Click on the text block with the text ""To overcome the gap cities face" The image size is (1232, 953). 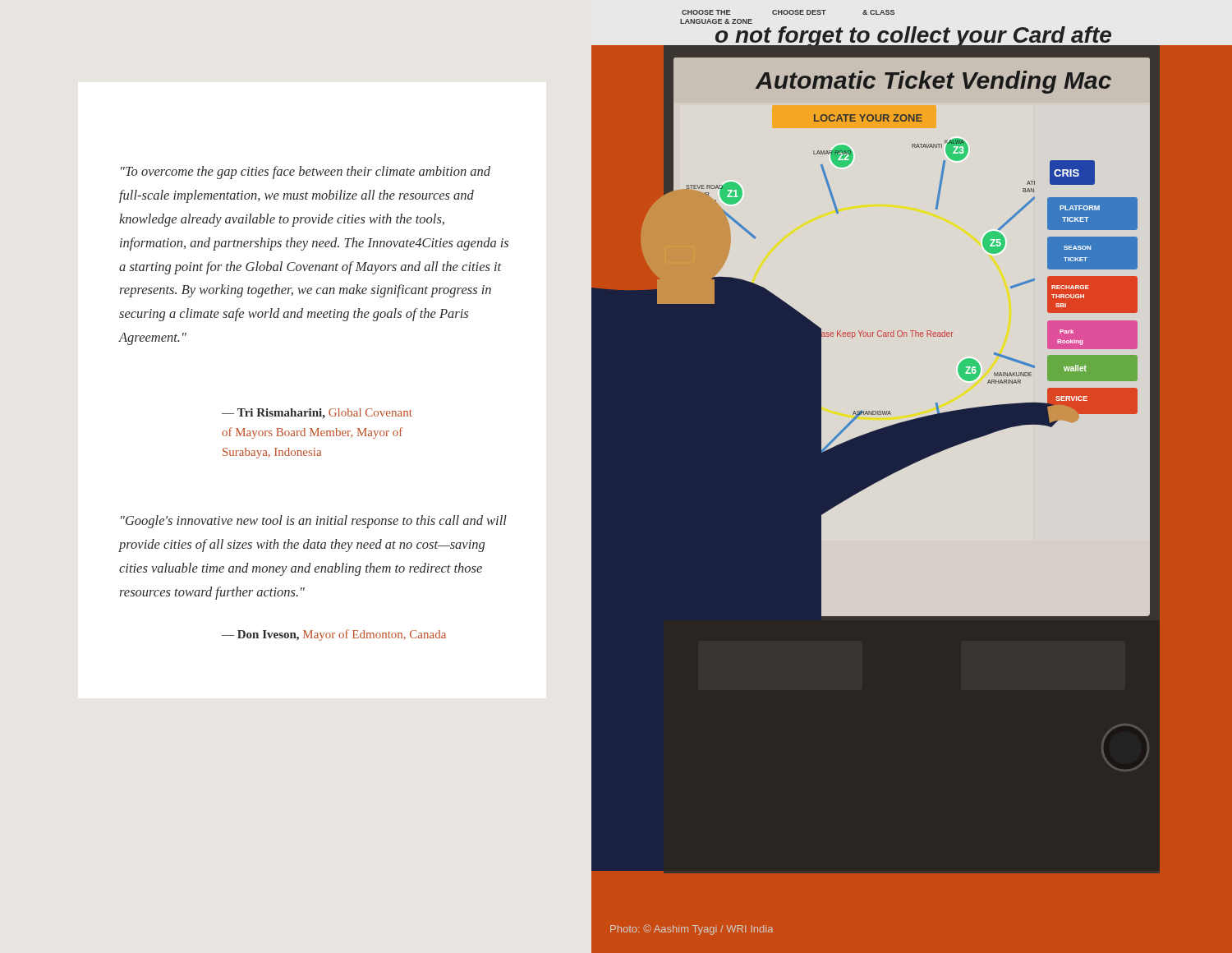click(x=314, y=255)
